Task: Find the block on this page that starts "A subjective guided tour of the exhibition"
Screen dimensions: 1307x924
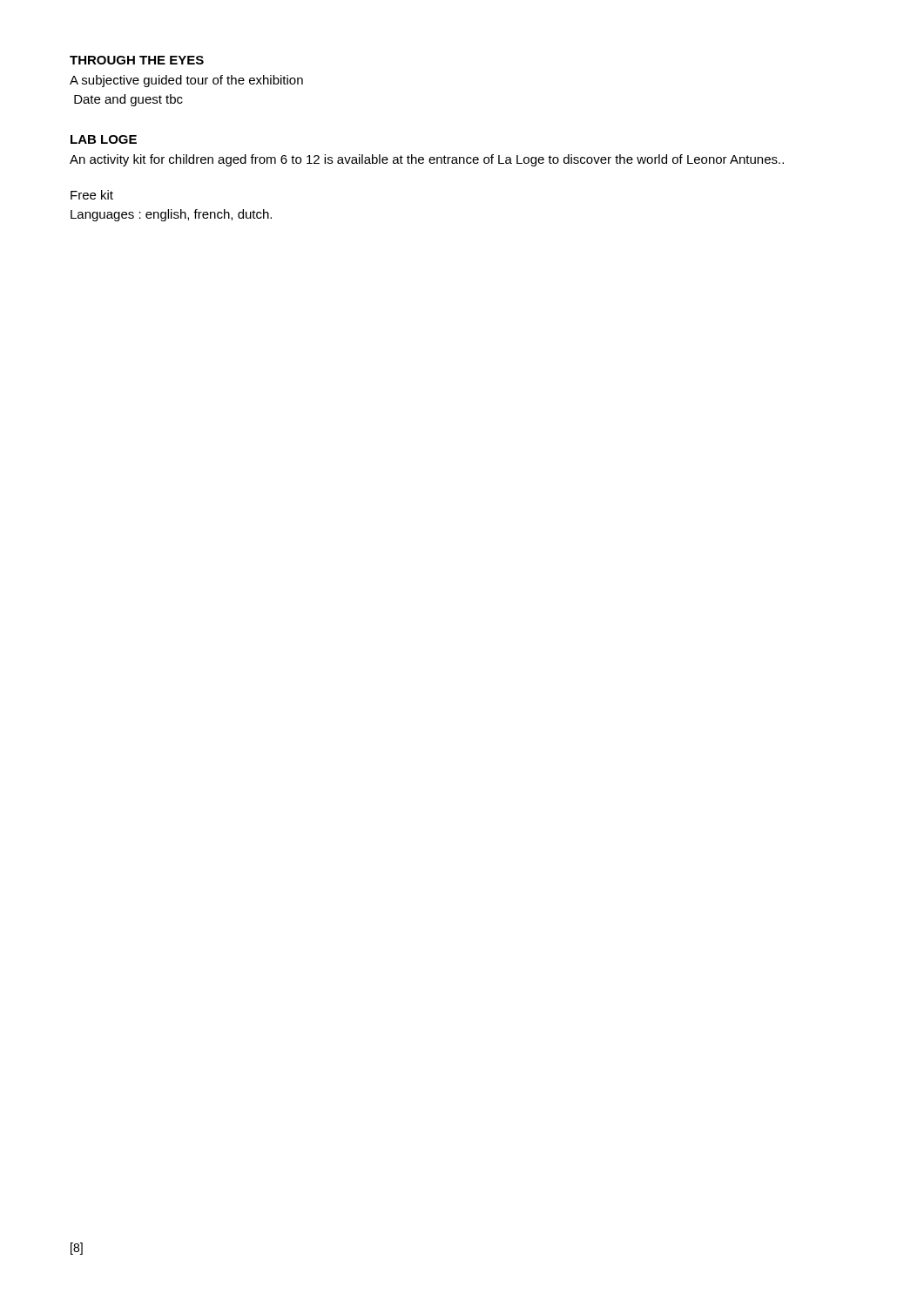Action: (x=187, y=89)
